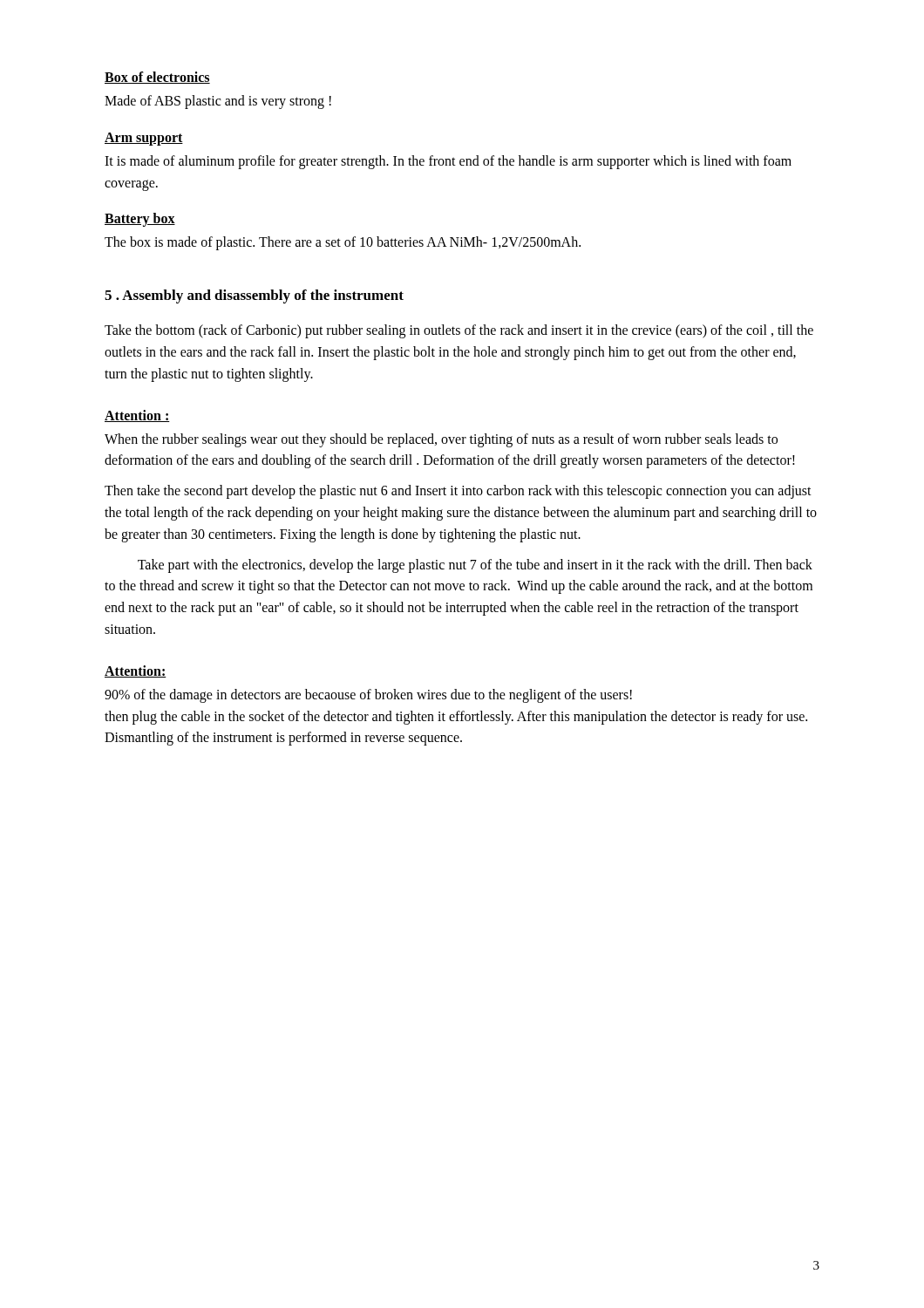Screen dimensions: 1308x924
Task: Point to the block starting "Take the bottom (rack of Carbonic) put rubber"
Action: pyautogui.click(x=459, y=352)
